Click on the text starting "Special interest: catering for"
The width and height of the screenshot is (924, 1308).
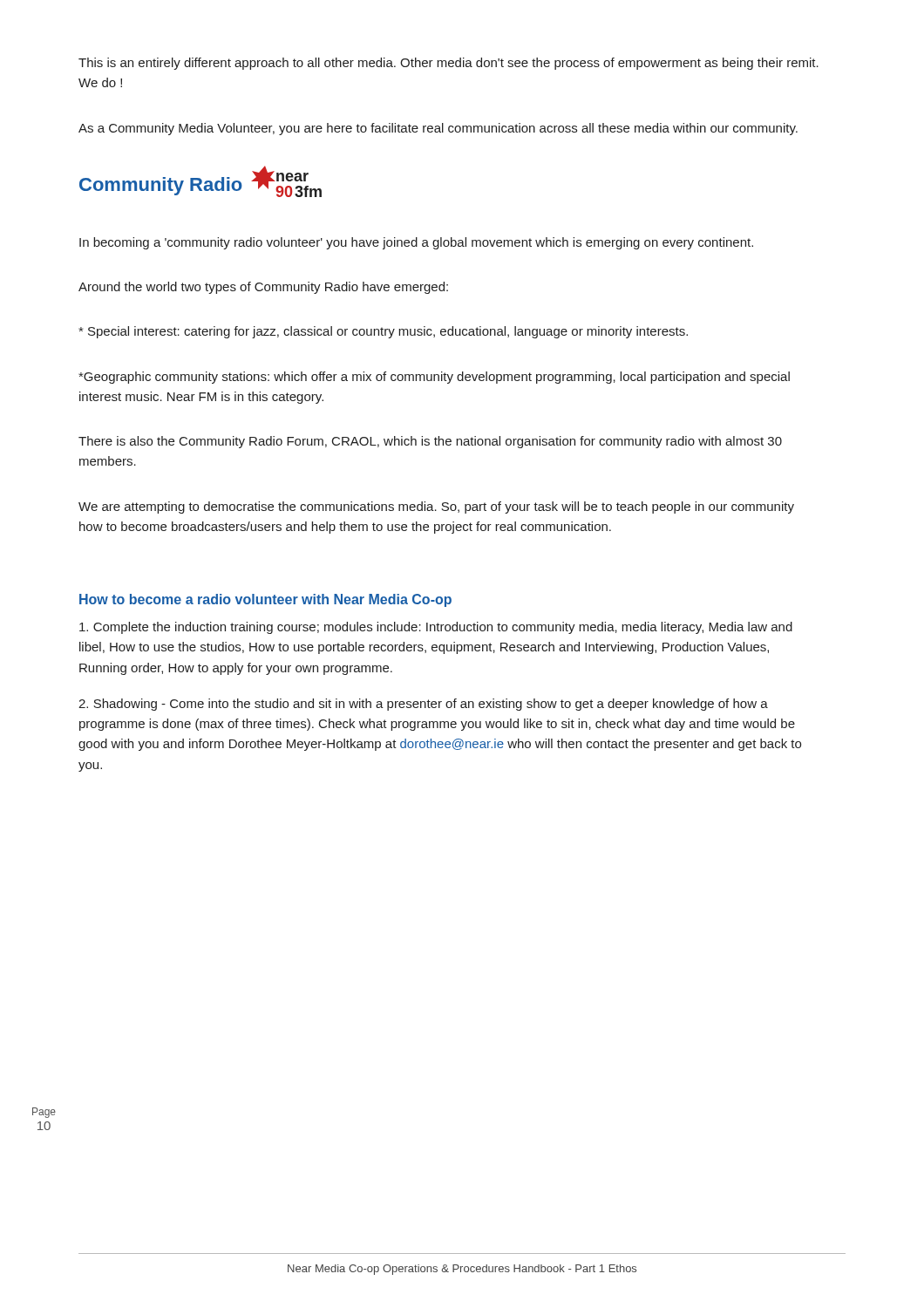pyautogui.click(x=384, y=331)
